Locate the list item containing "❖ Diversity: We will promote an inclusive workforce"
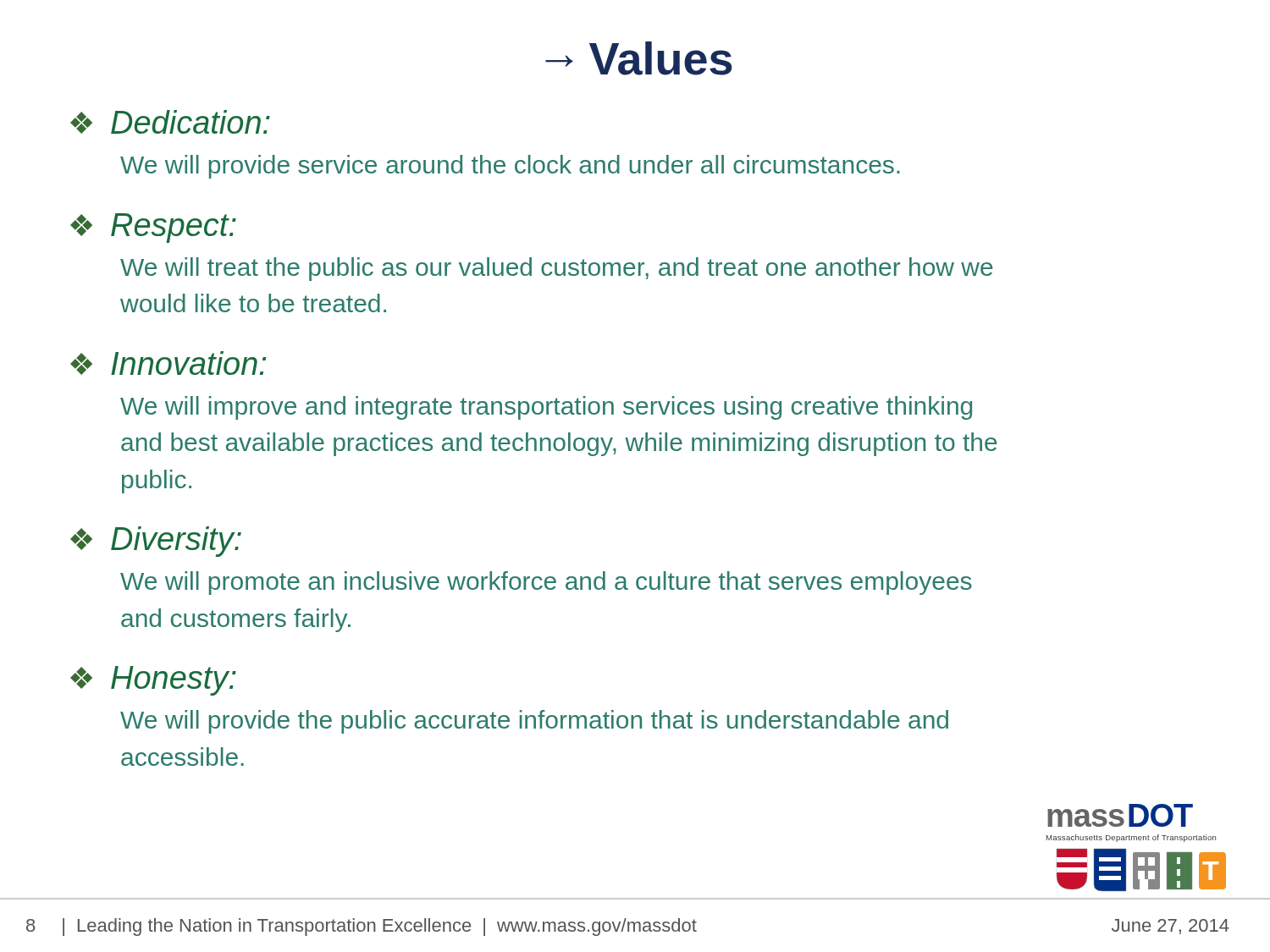Screen dimensions: 952x1270 635,579
